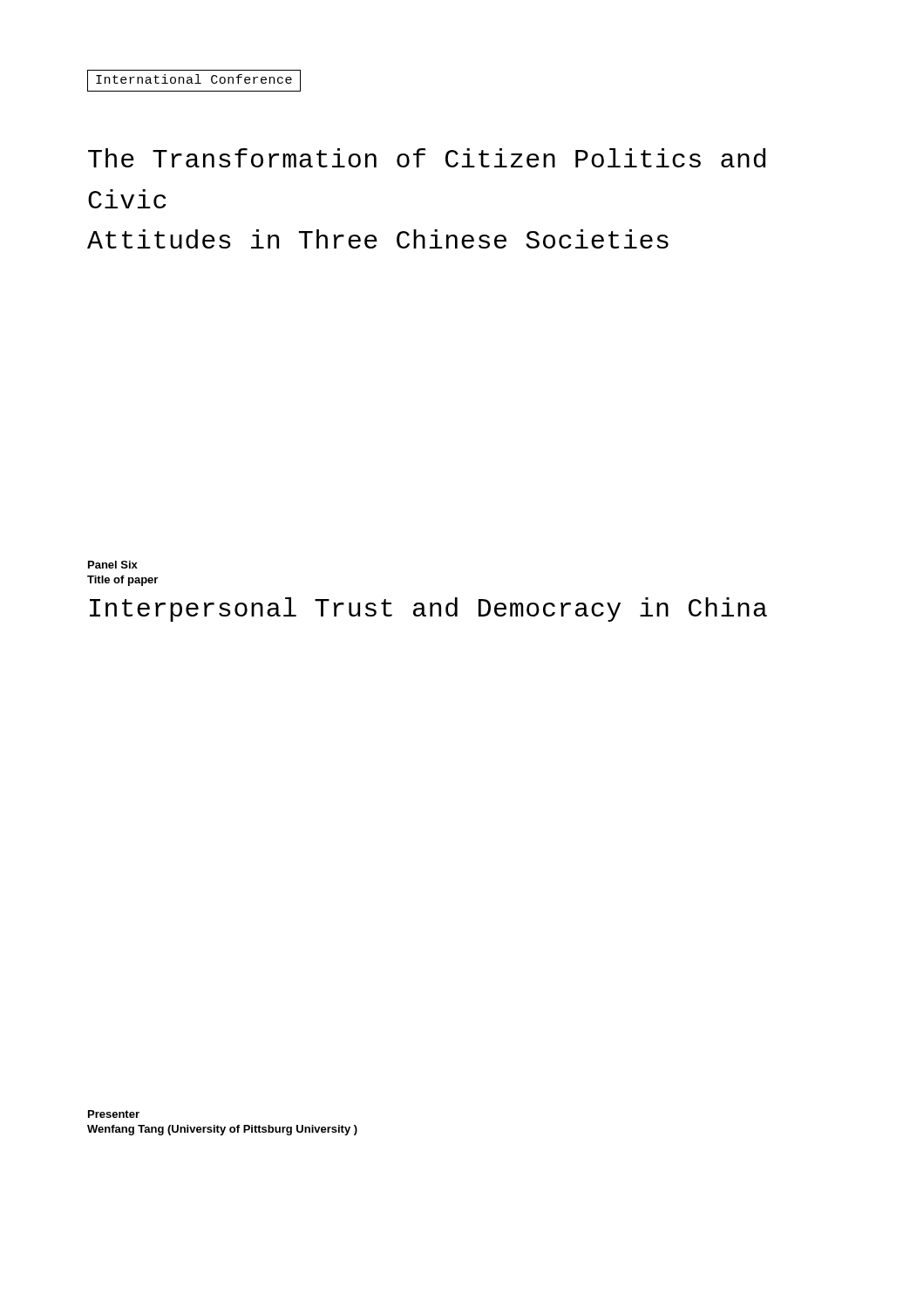Image resolution: width=924 pixels, height=1308 pixels.
Task: Locate the element starting "Interpersonal Trust and"
Action: coord(428,610)
